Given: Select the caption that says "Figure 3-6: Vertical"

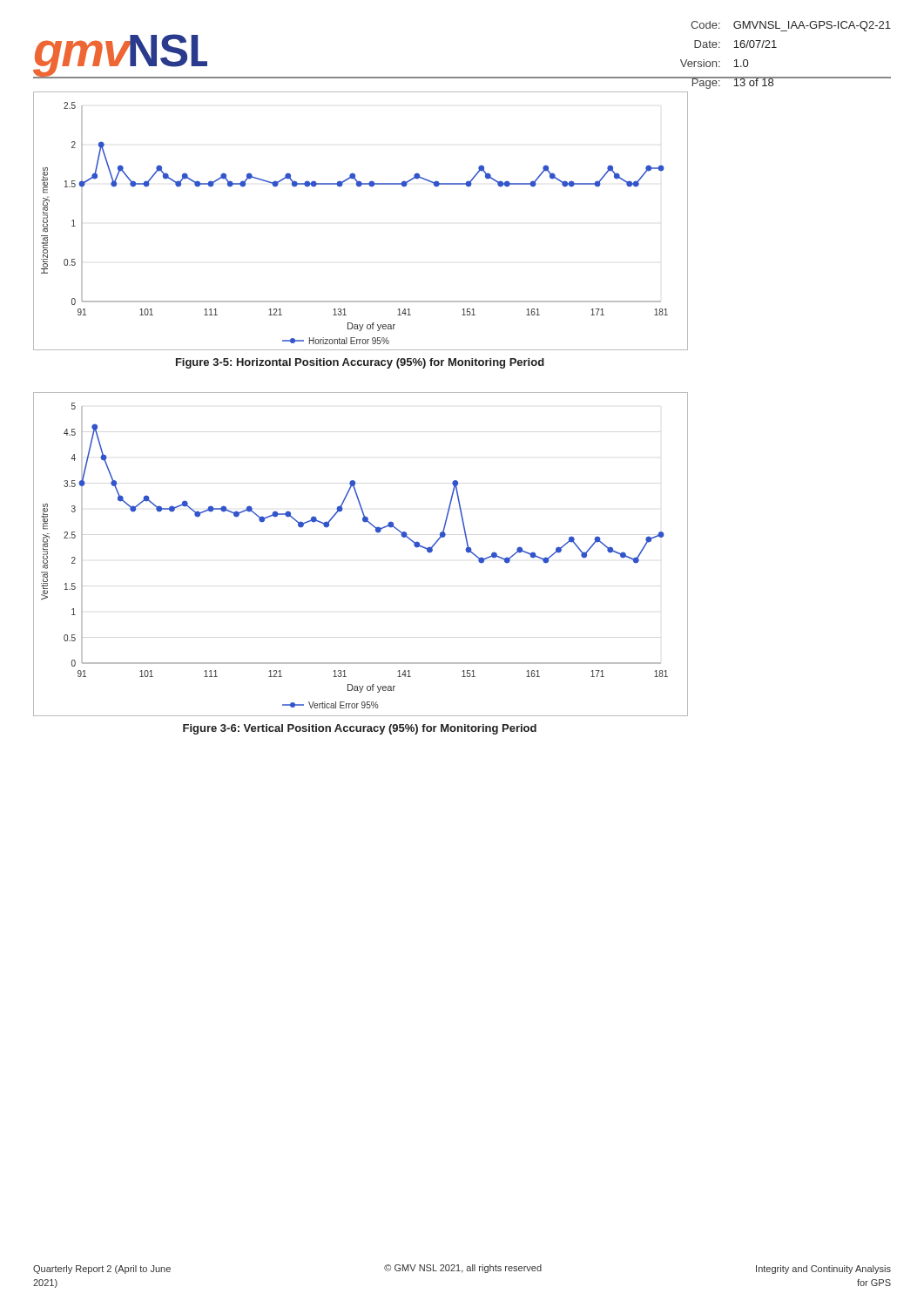Looking at the screenshot, I should point(360,728).
